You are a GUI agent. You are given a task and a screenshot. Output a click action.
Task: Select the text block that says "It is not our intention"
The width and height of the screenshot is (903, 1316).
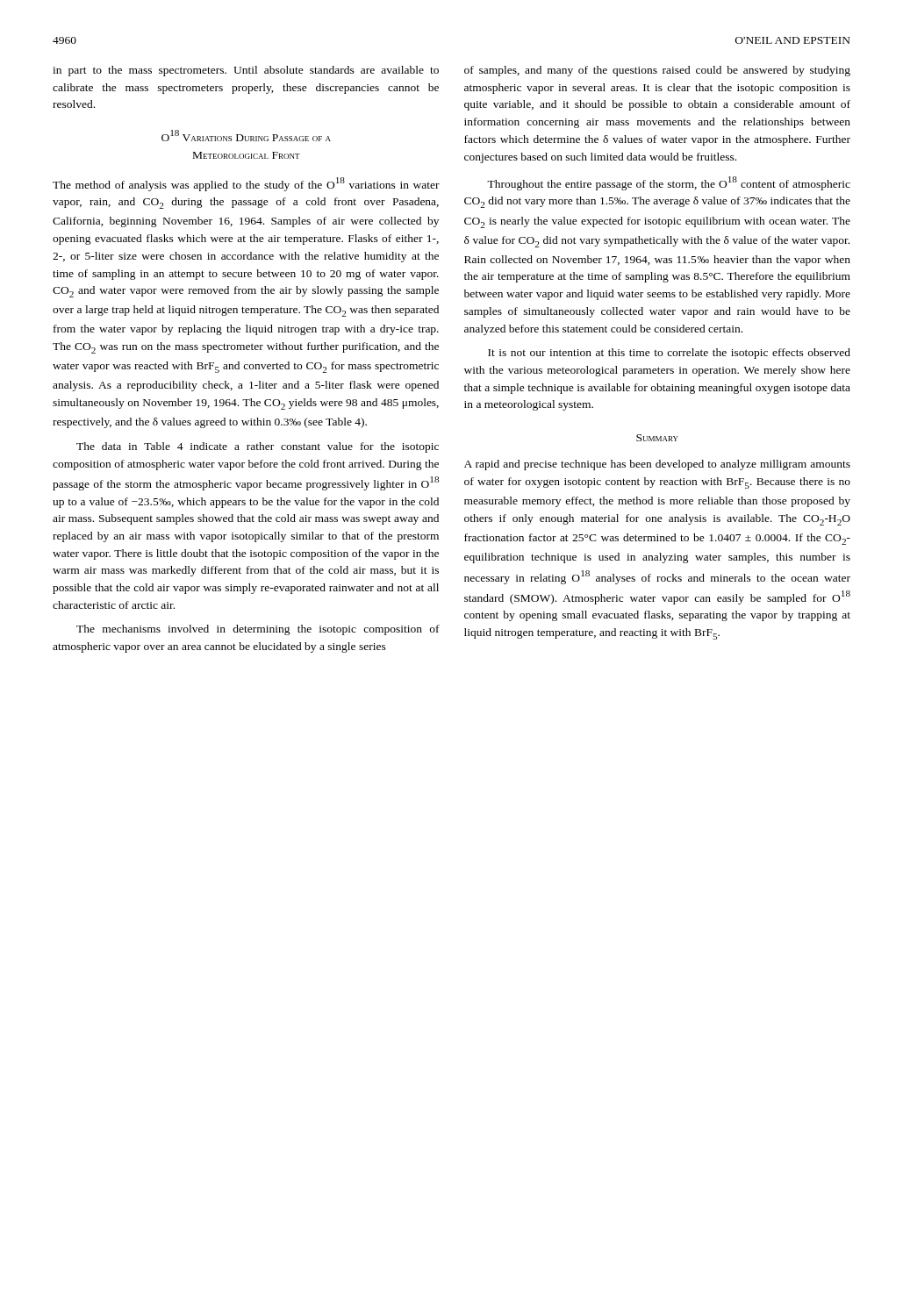(x=657, y=379)
